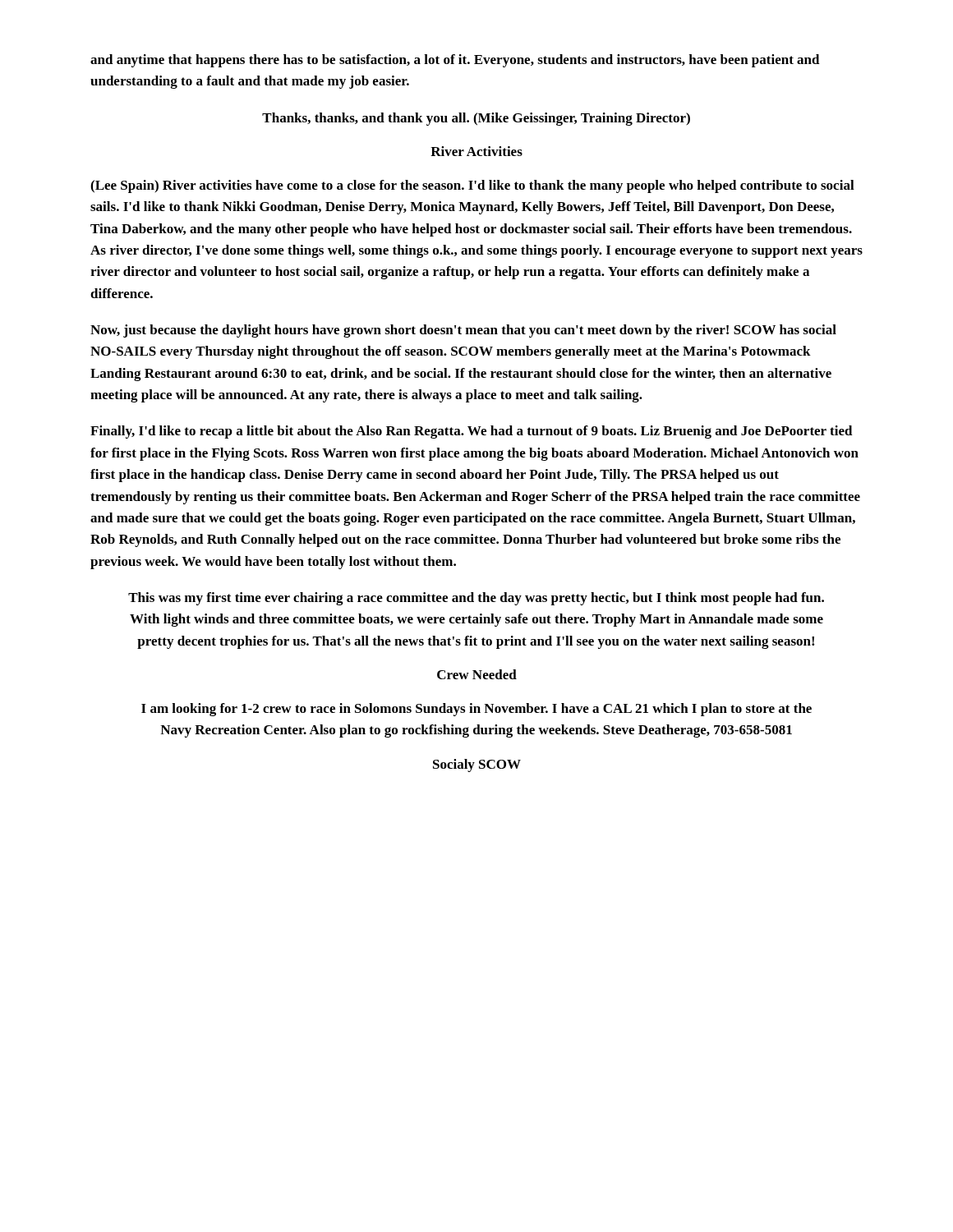Image resolution: width=953 pixels, height=1232 pixels.
Task: Select the block starting "Thanks, thanks, and thank"
Action: [476, 118]
